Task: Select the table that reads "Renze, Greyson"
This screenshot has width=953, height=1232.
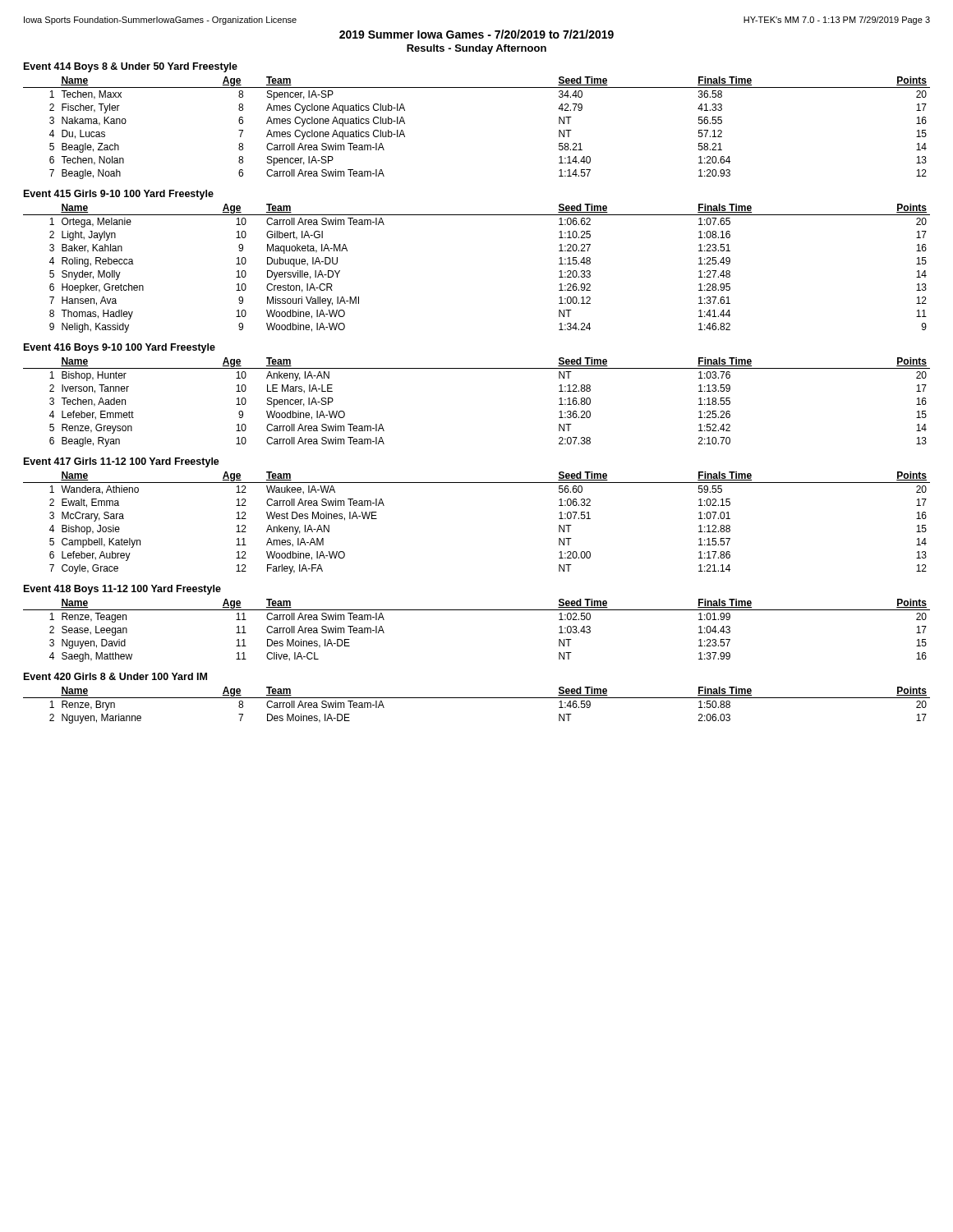Action: (476, 401)
